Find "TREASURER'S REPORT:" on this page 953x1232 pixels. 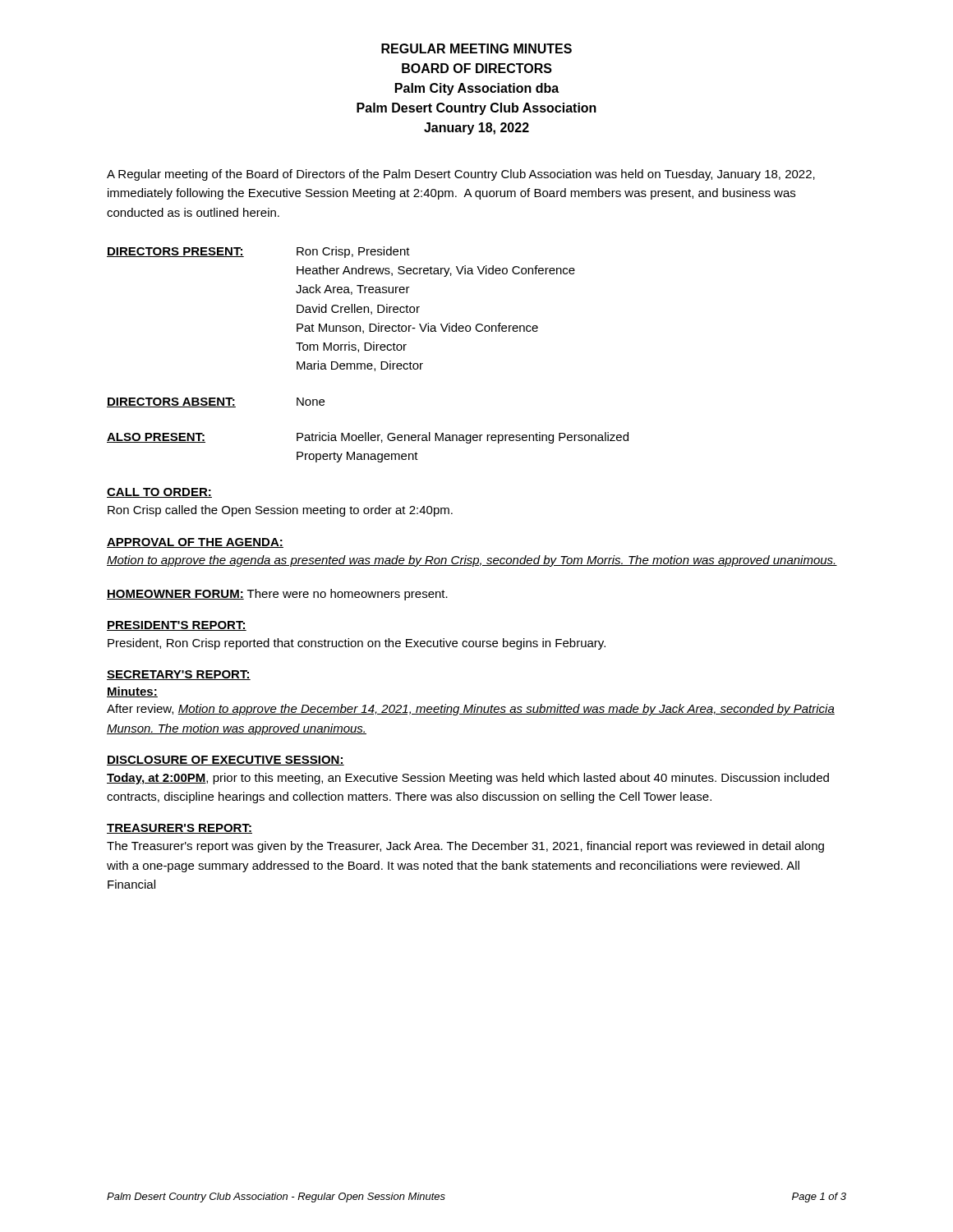179,828
